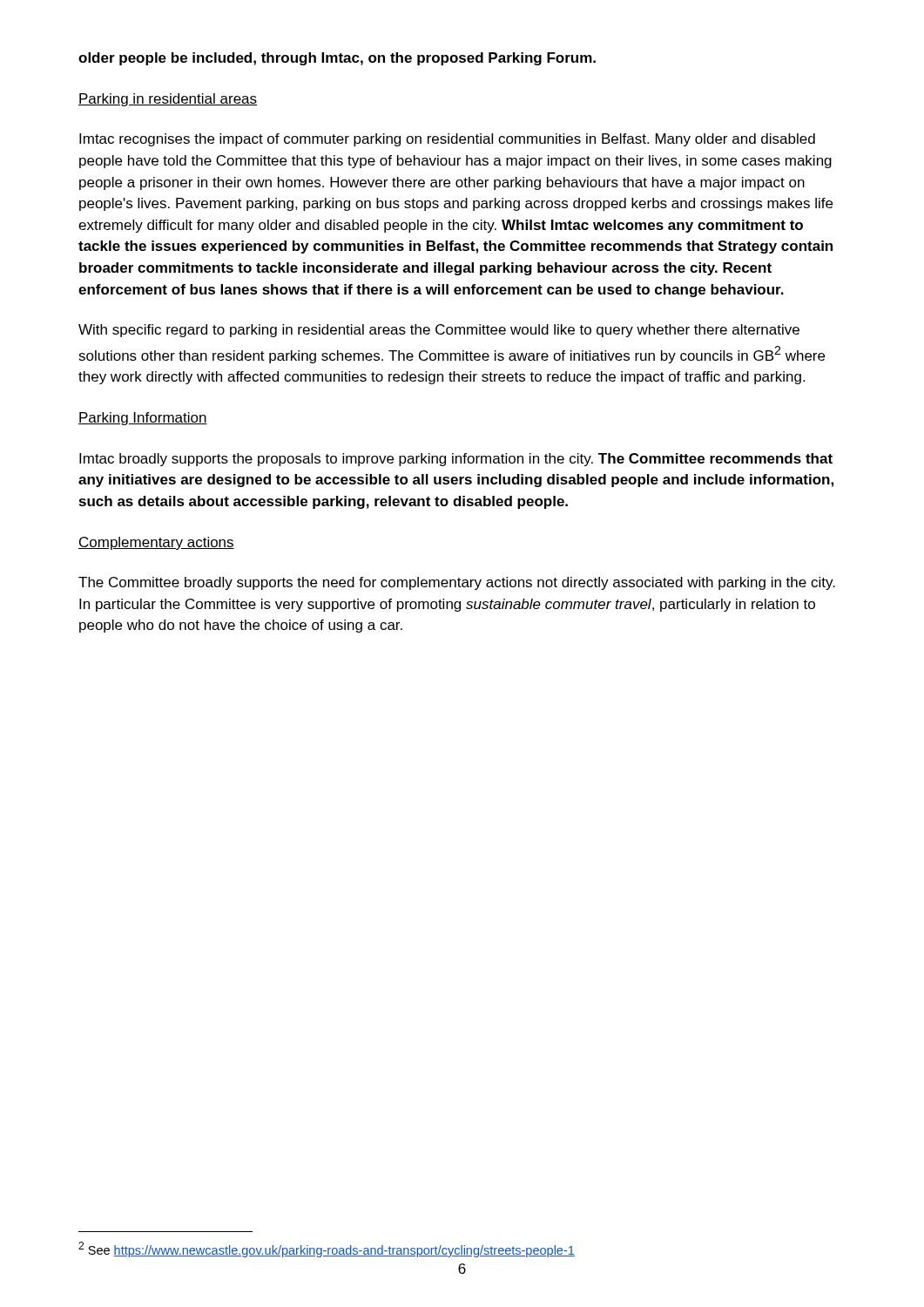
Task: Locate the footnote with the text "2 See https://www.newcastle.gov.uk/parking-roads-and-transport/cycling/streets-people-1"
Action: [326, 1248]
